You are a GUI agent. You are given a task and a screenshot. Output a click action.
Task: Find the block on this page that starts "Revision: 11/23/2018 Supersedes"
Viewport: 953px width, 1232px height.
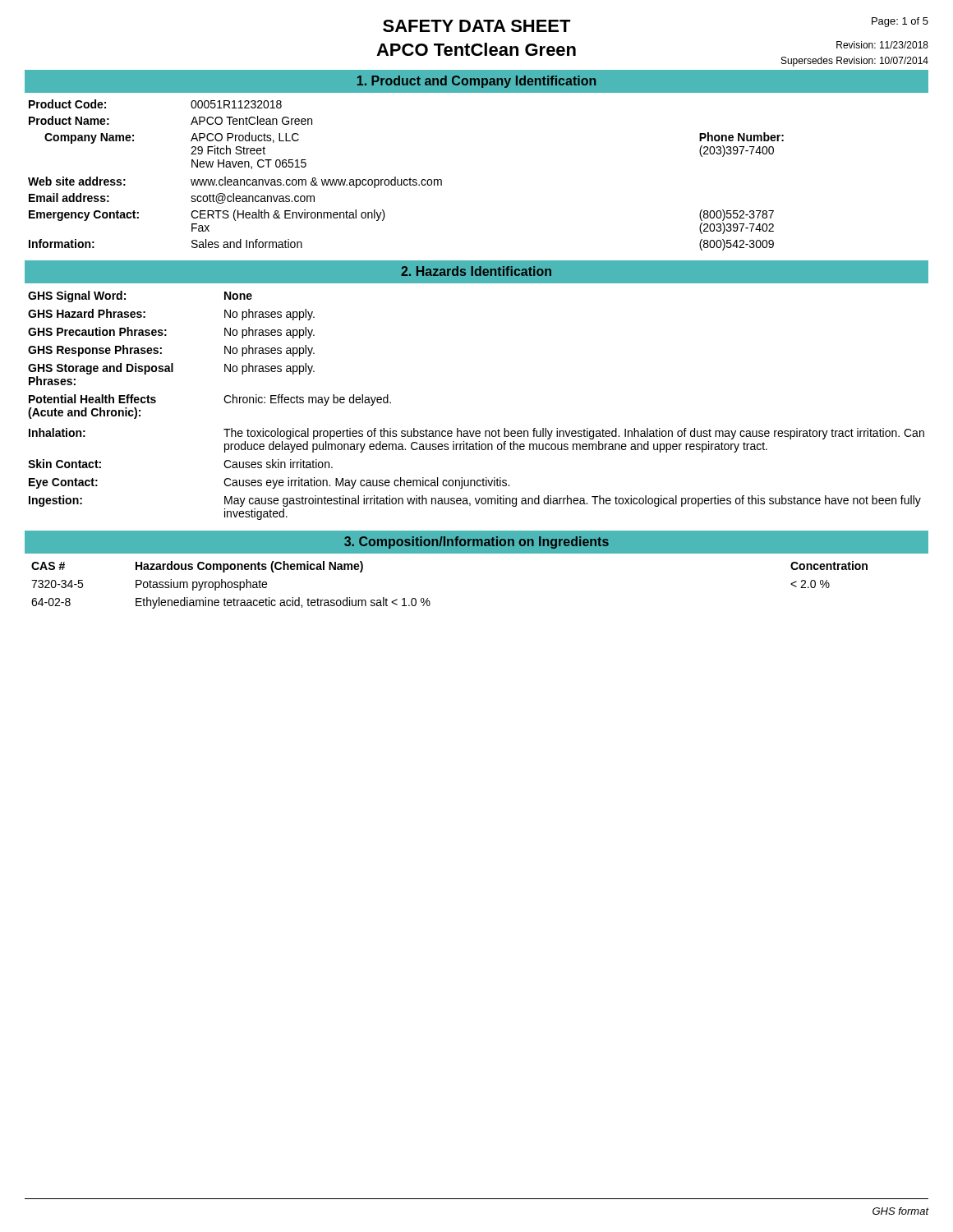854,53
